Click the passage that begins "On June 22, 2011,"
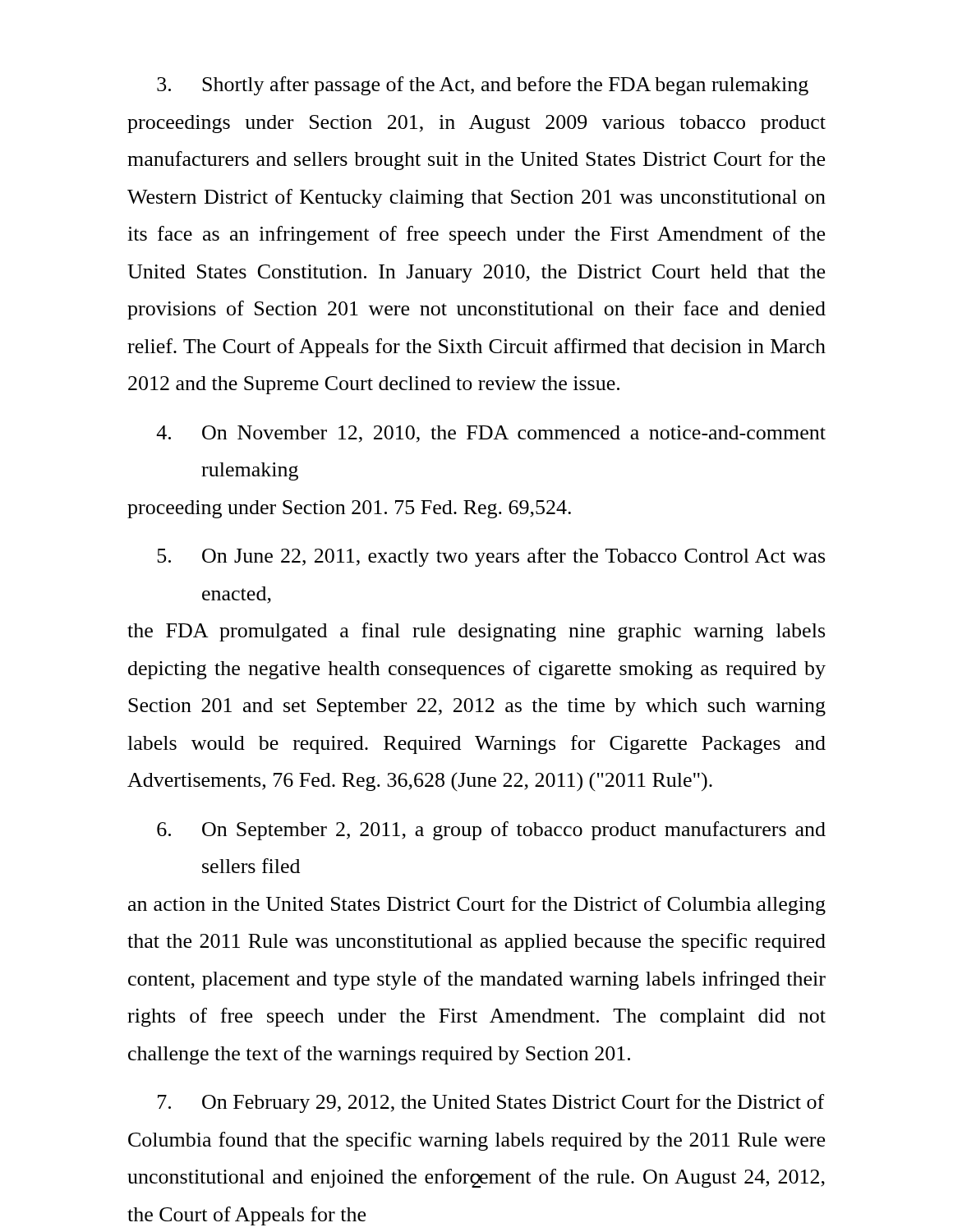Screen dimensions: 1232x953 [x=476, y=668]
